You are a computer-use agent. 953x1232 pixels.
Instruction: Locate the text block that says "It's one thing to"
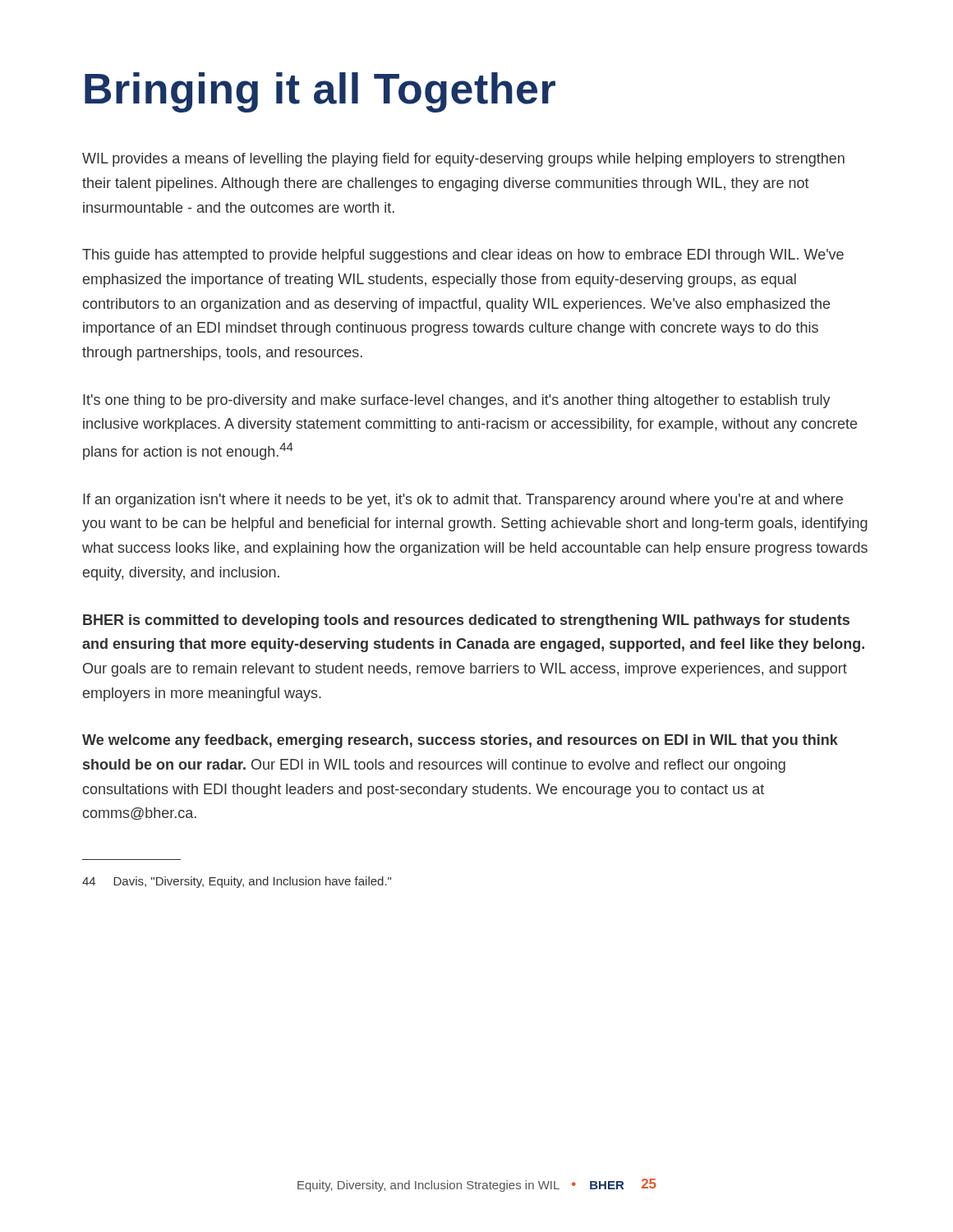coord(476,426)
